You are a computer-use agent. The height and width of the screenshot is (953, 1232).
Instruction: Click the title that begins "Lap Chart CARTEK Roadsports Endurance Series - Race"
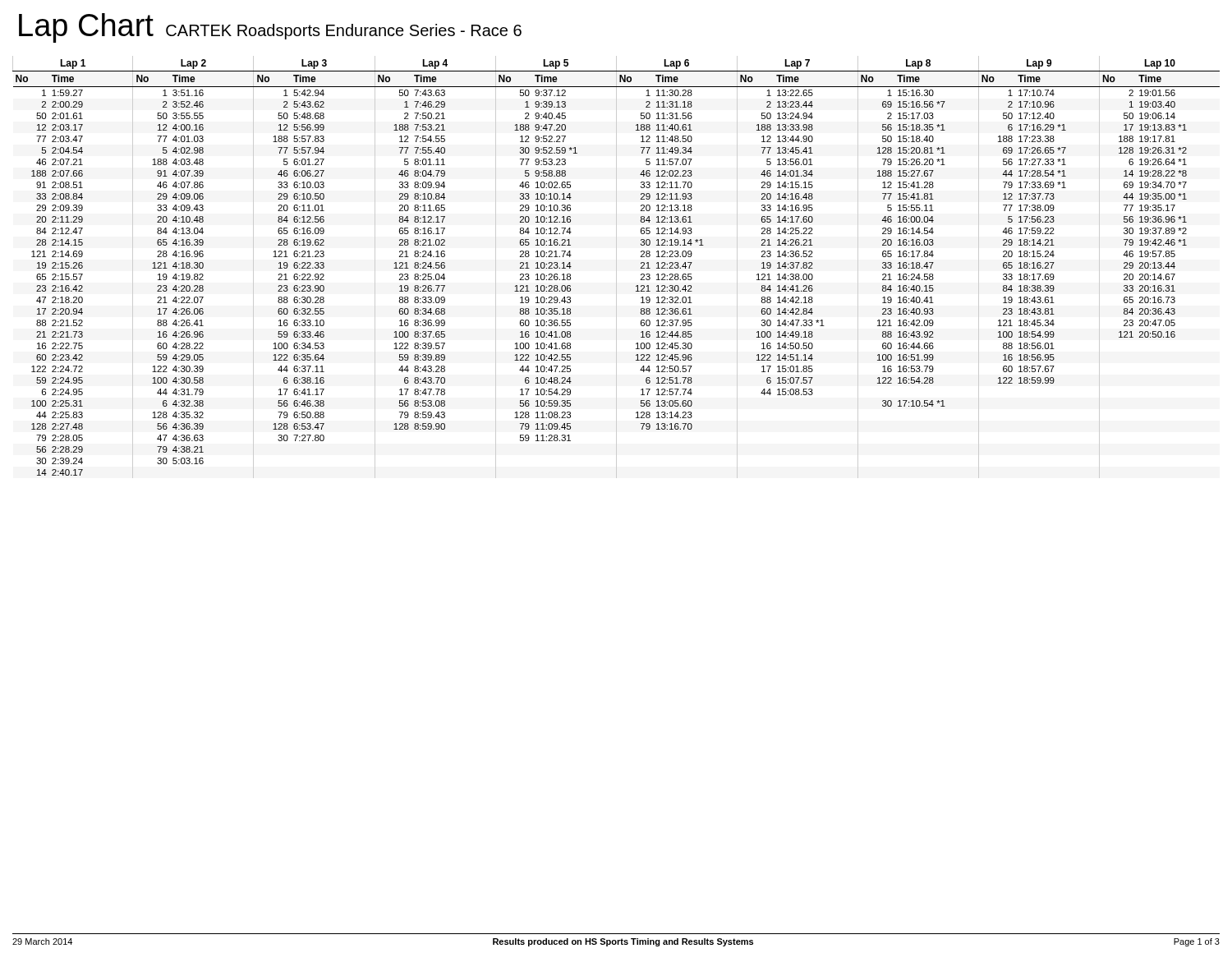(x=269, y=25)
